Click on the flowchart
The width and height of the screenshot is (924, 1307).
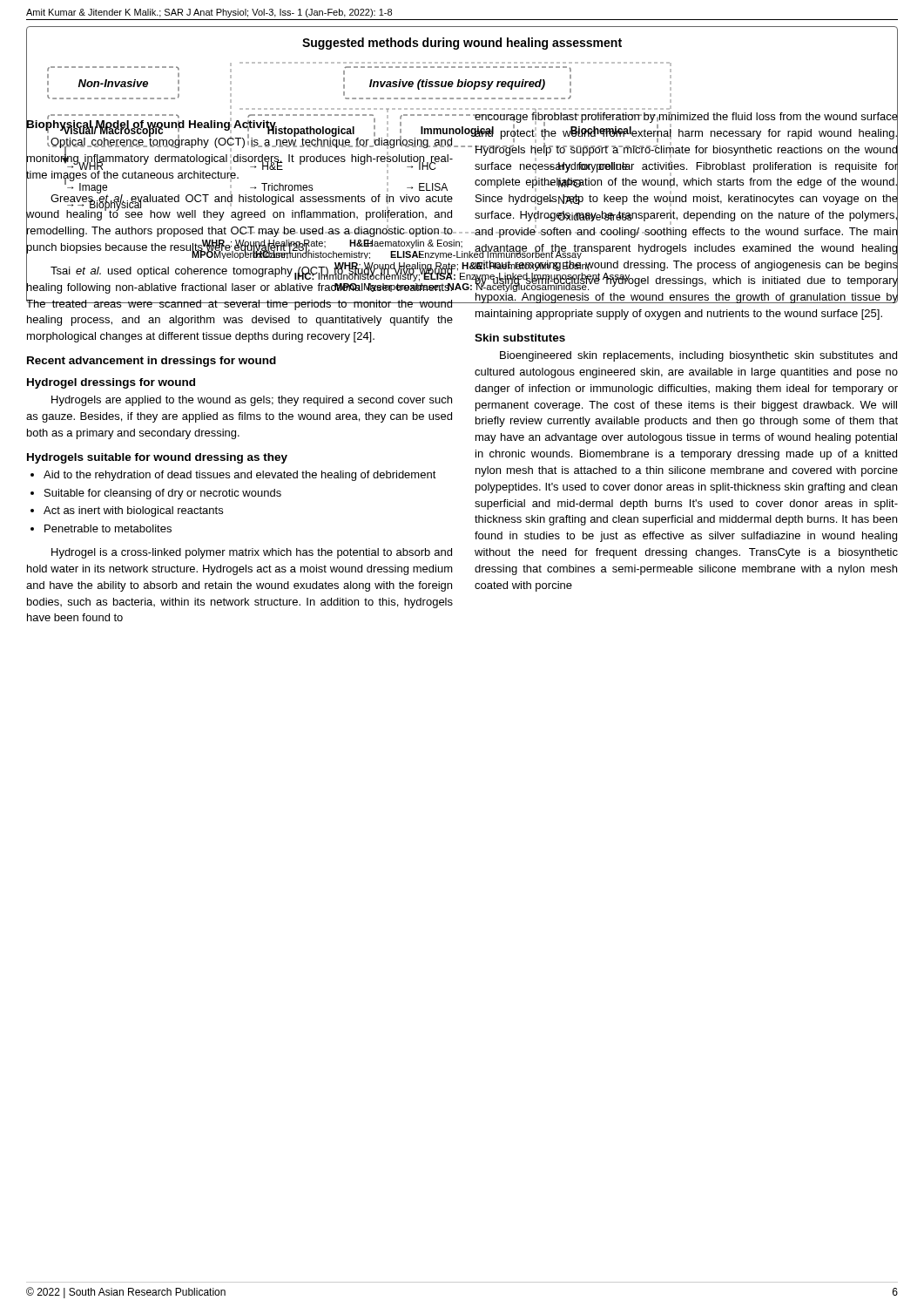[x=462, y=165]
